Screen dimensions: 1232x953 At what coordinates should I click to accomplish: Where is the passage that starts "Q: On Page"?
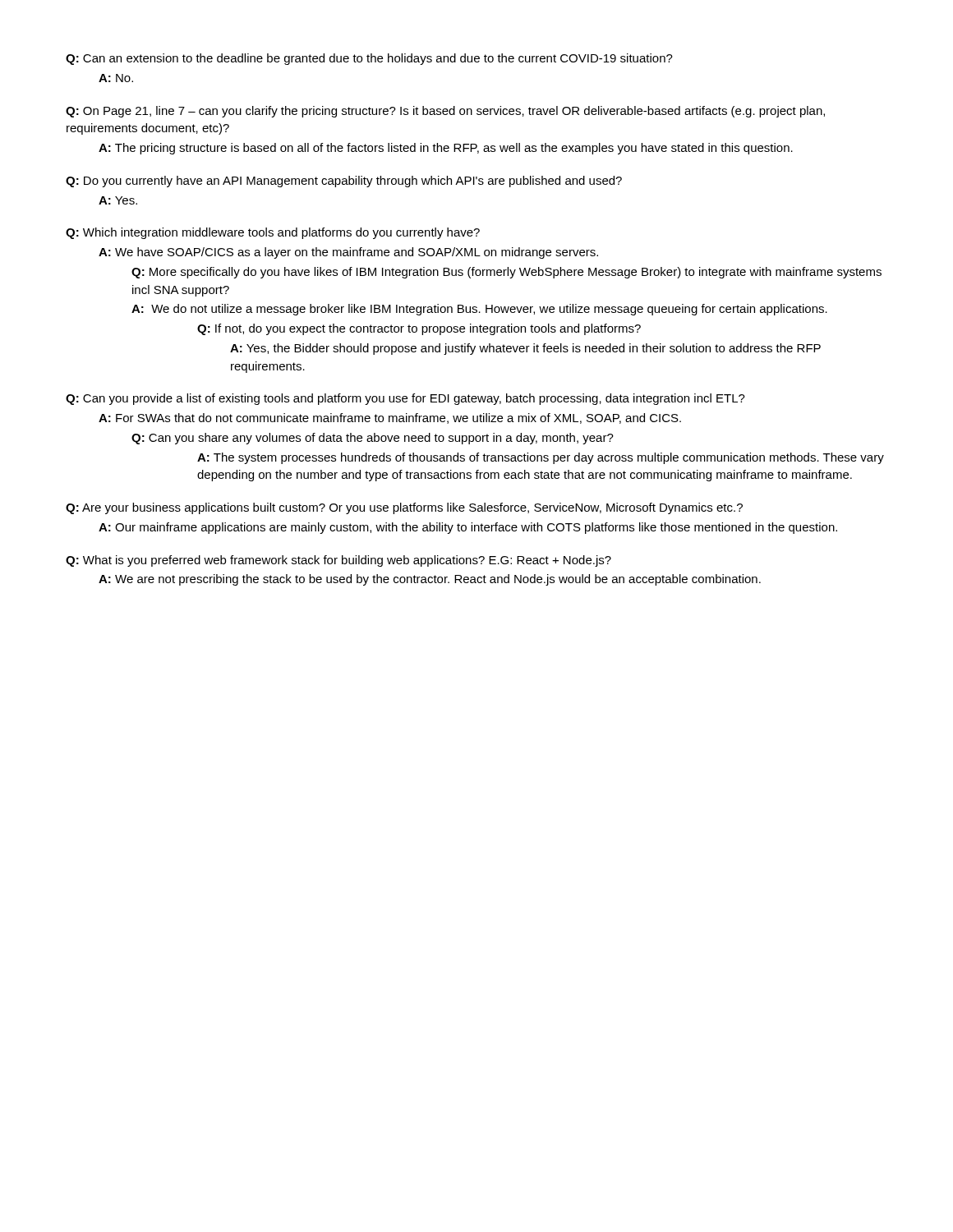(445, 112)
